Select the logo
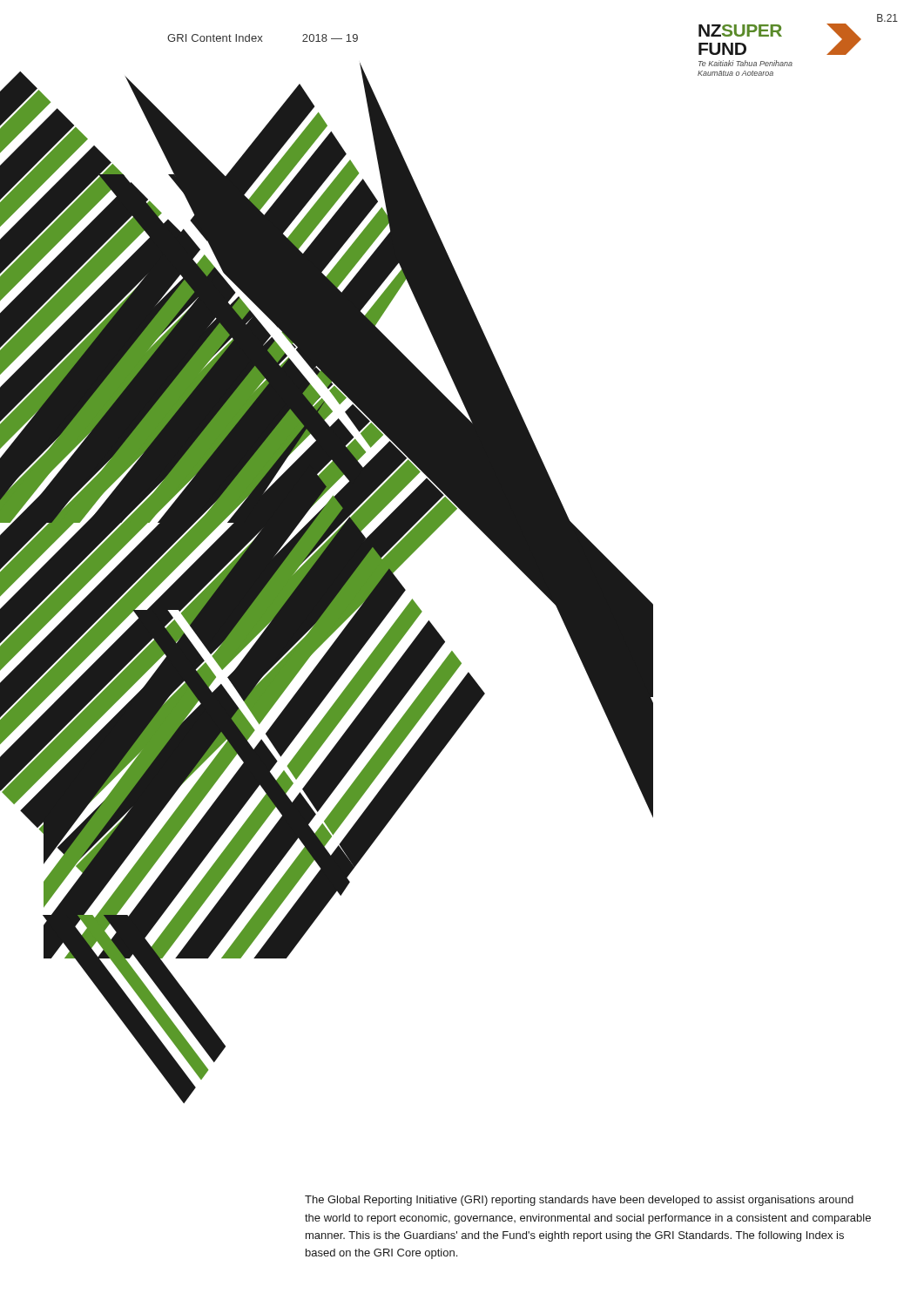 point(785,50)
